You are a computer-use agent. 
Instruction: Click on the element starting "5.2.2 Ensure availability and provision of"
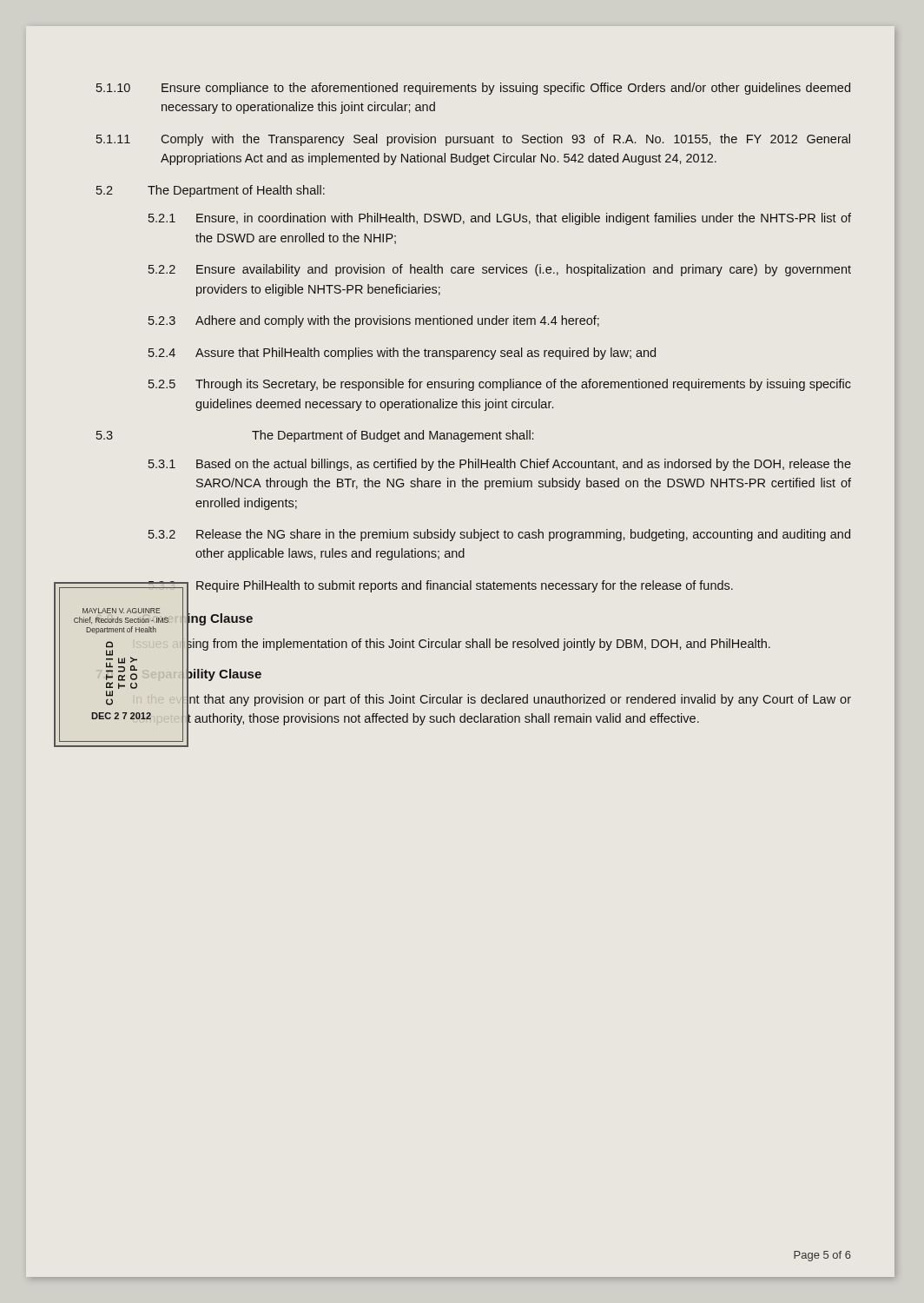[x=499, y=279]
